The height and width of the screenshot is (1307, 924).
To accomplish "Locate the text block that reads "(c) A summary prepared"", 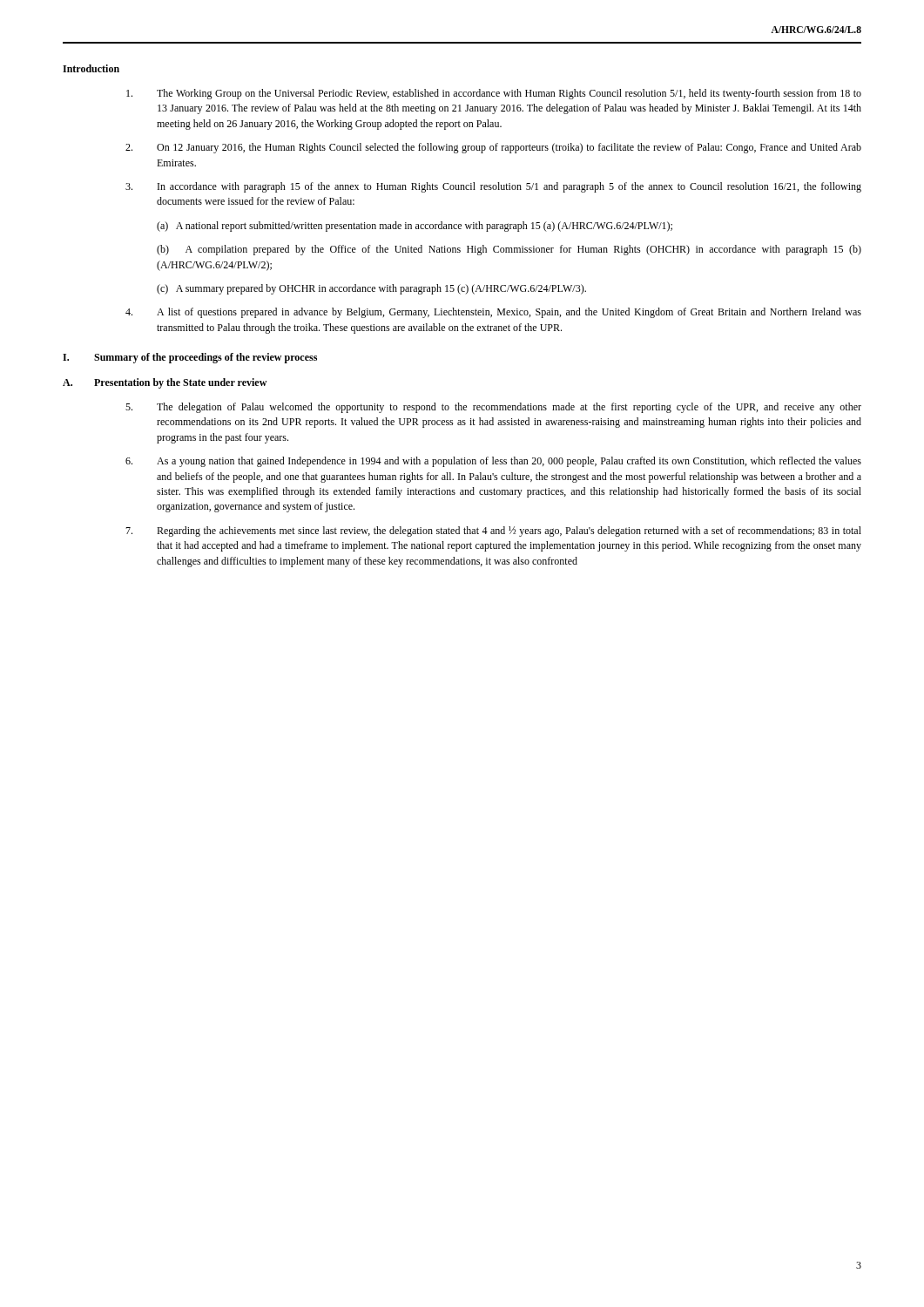I will click(372, 288).
